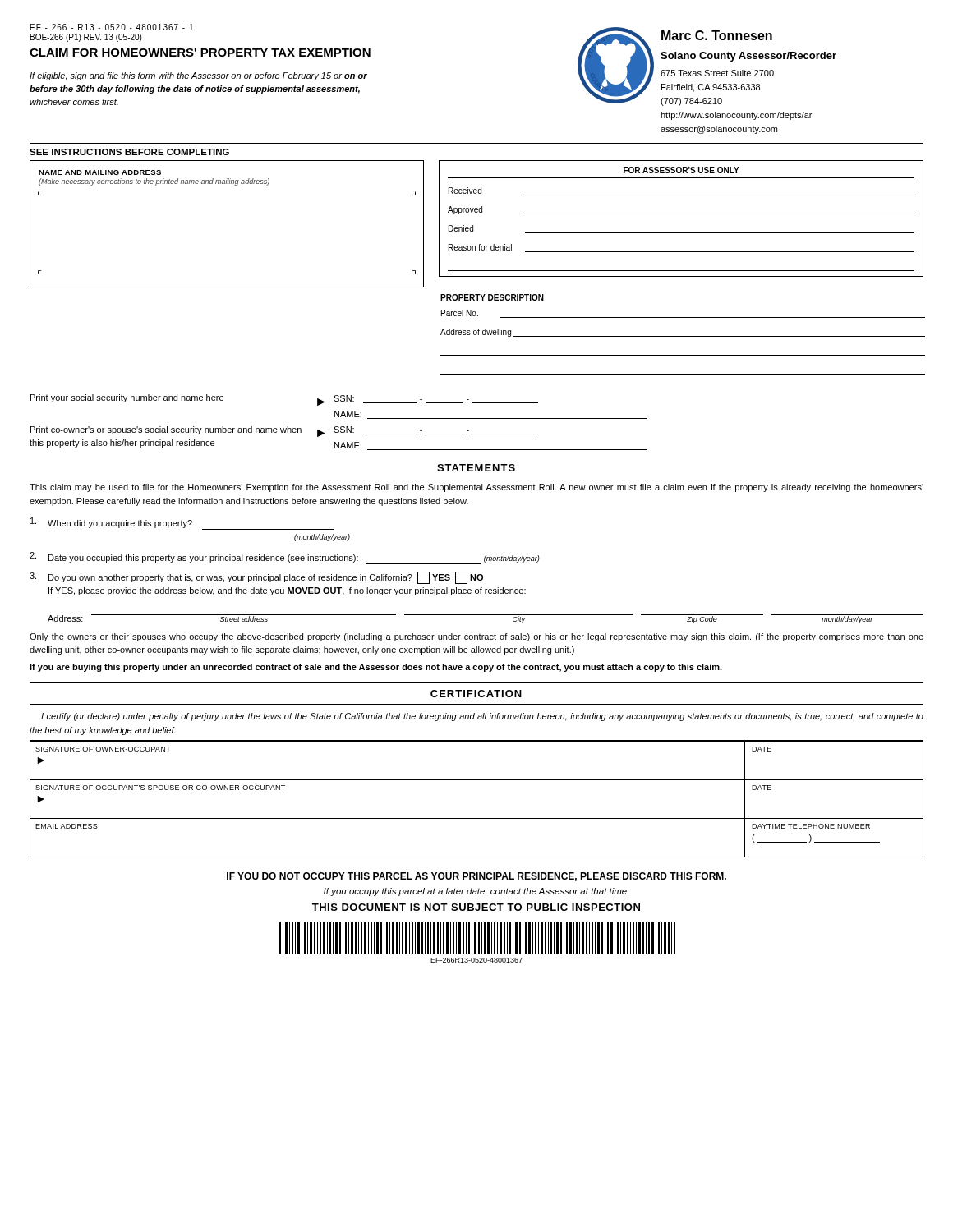This screenshot has height=1232, width=953.
Task: Click the passage that begins "Print your social security number and"
Action: pos(476,421)
